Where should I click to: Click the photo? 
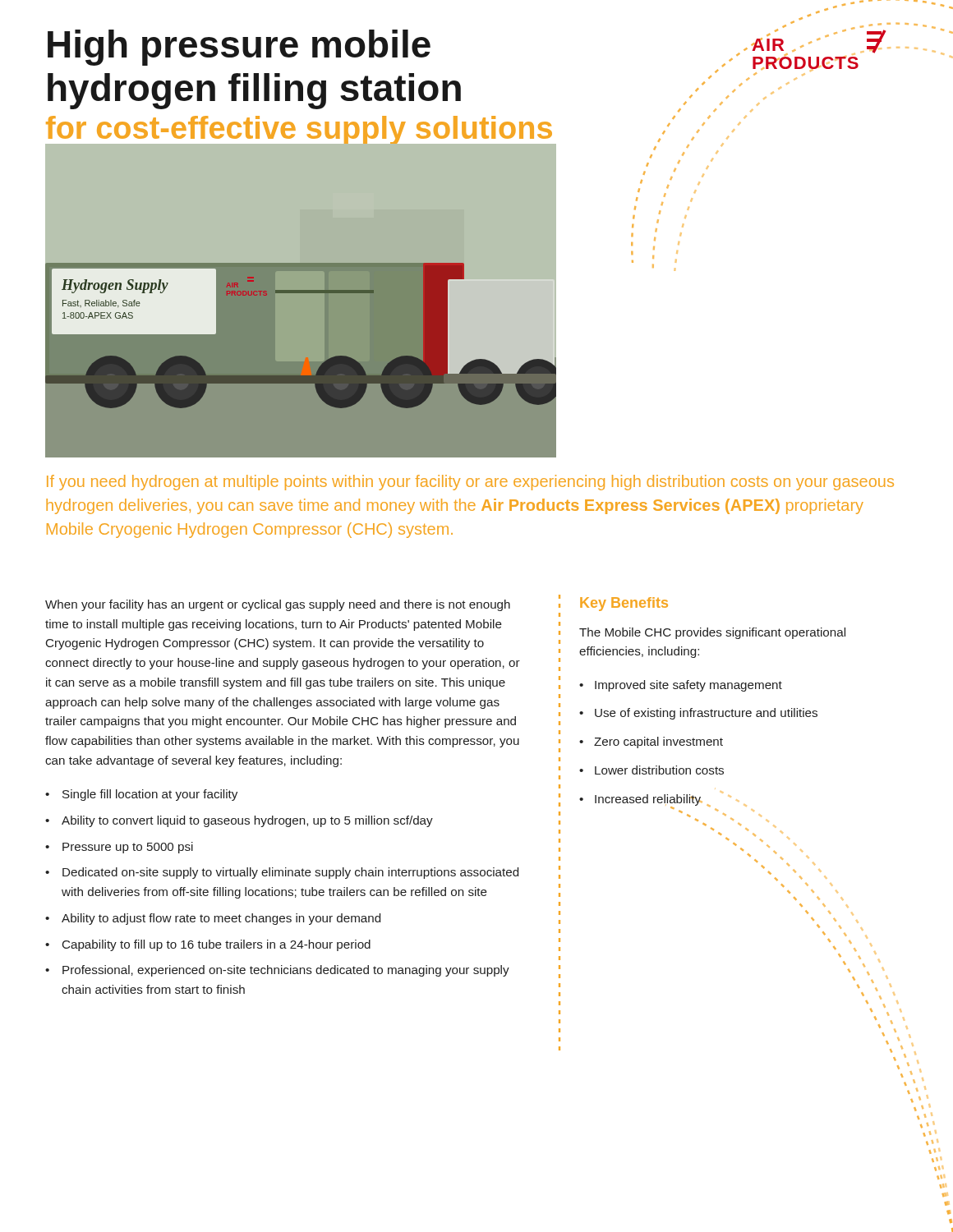(301, 301)
